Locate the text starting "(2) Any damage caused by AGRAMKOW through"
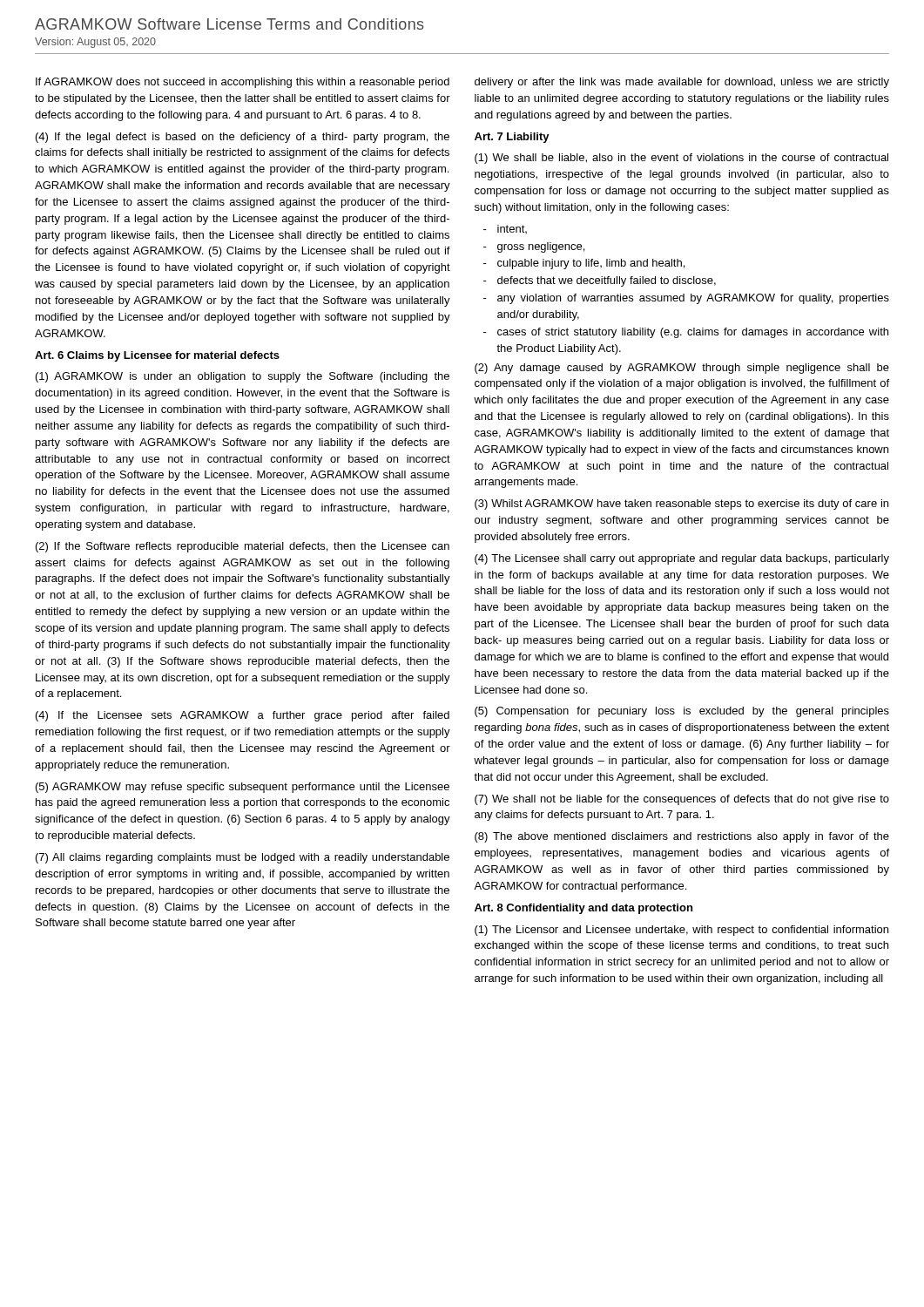The height and width of the screenshot is (1307, 924). click(x=682, y=425)
